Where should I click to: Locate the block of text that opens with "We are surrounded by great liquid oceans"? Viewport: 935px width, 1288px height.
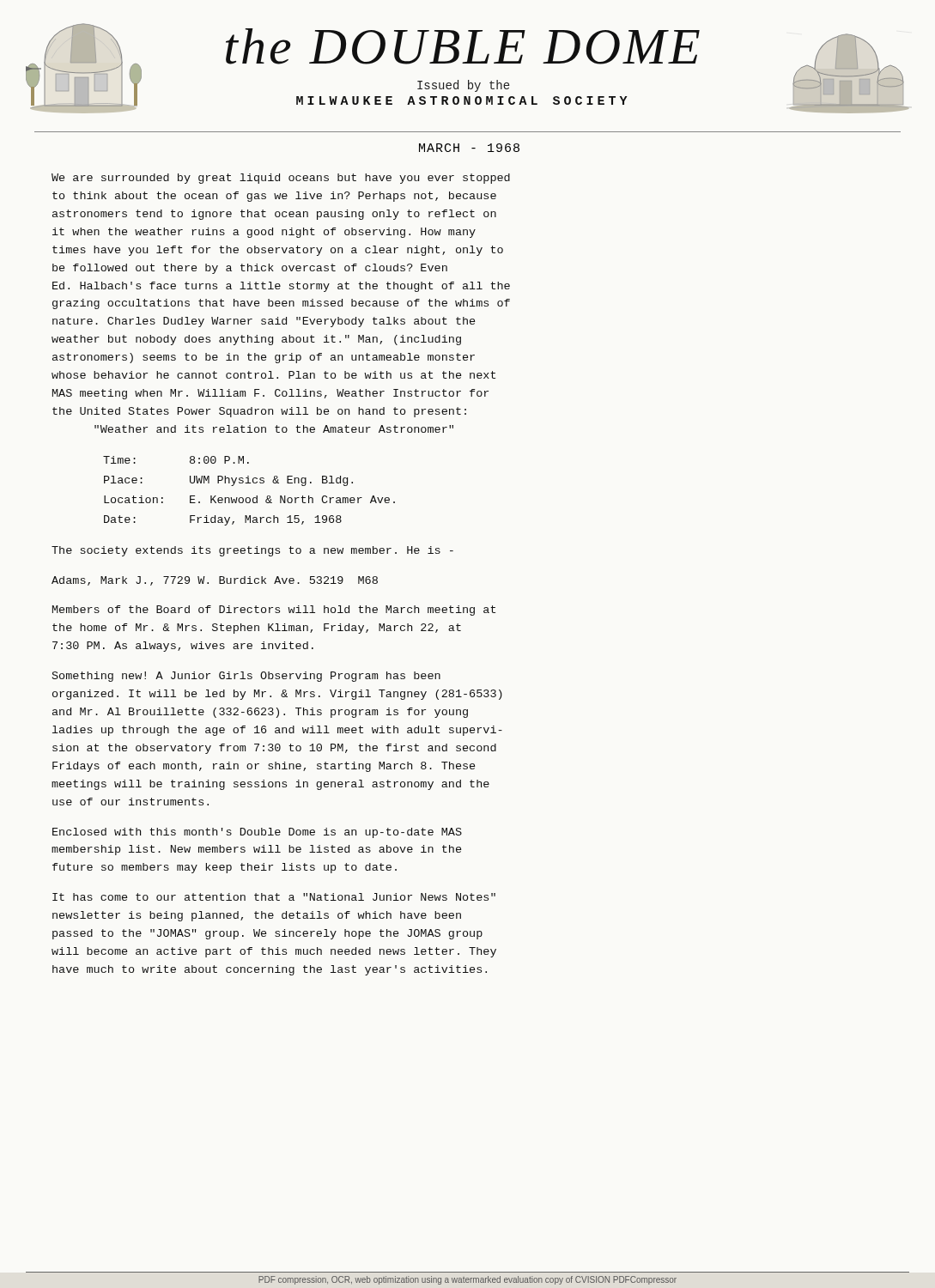(281, 304)
